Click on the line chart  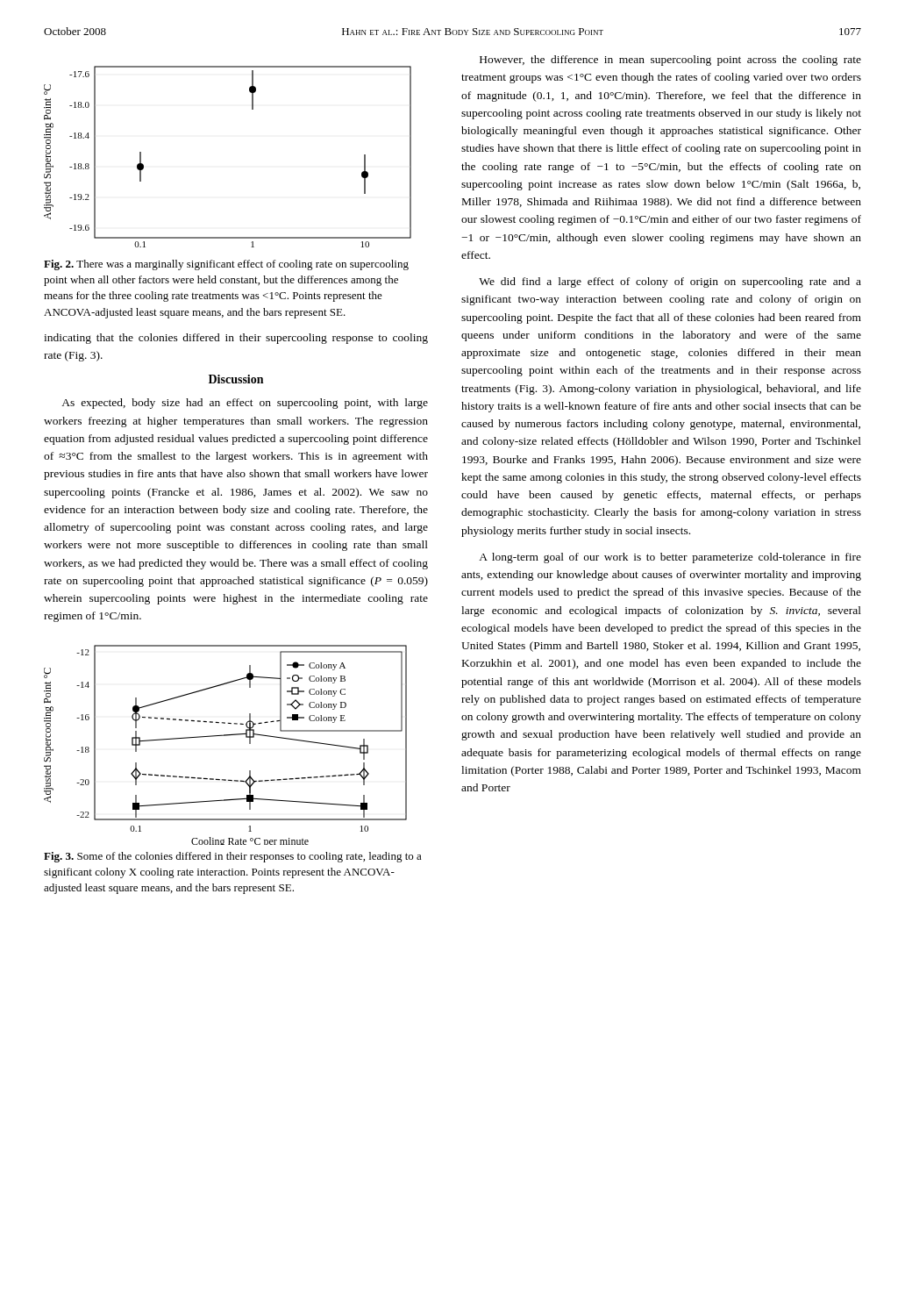pos(236,739)
